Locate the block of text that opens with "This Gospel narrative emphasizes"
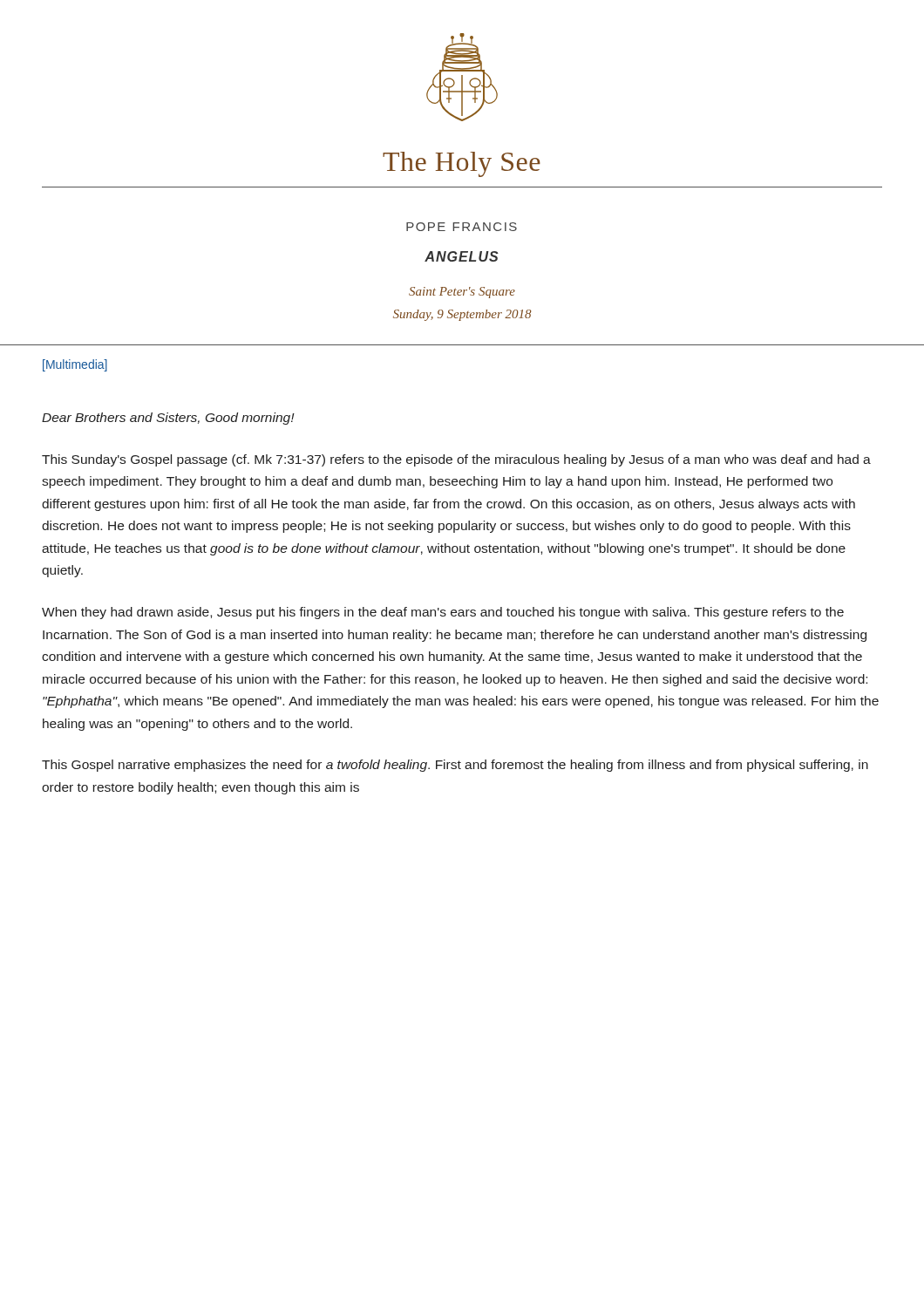 click(x=455, y=776)
